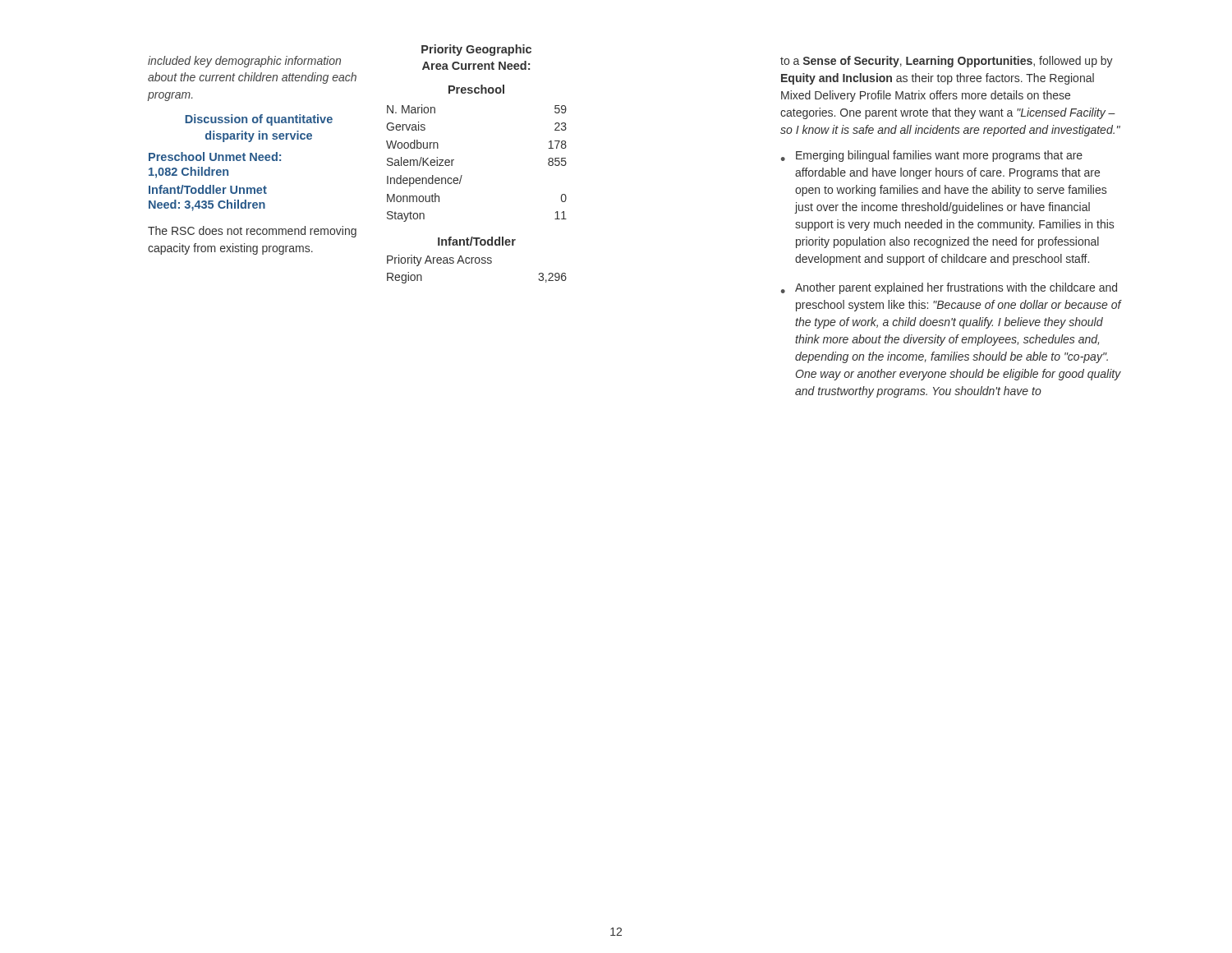The height and width of the screenshot is (953, 1232).
Task: Select the section header that says "Discussion of quantitativedisparity in service"
Action: [x=259, y=128]
